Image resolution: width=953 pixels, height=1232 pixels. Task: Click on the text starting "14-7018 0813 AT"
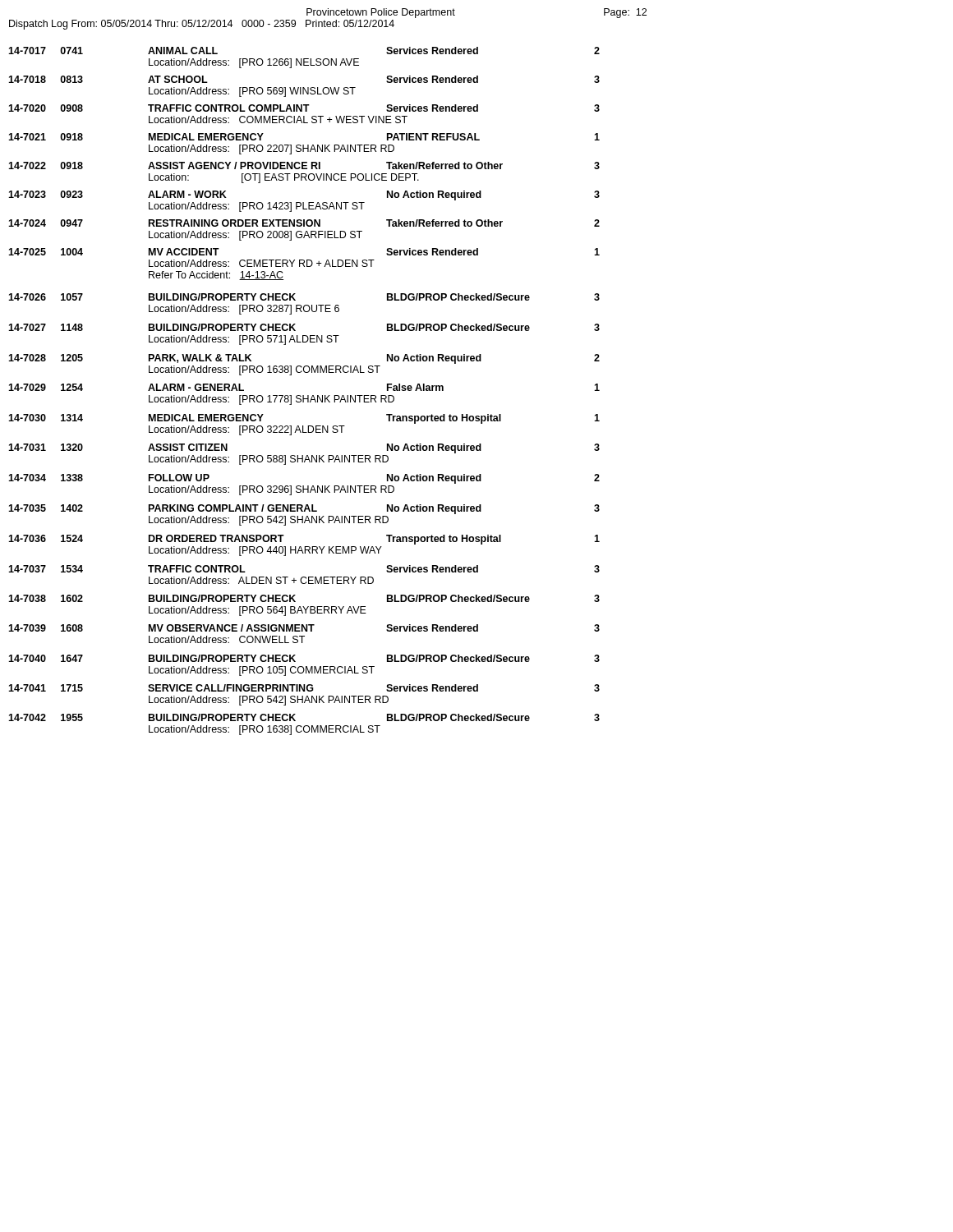click(x=476, y=85)
